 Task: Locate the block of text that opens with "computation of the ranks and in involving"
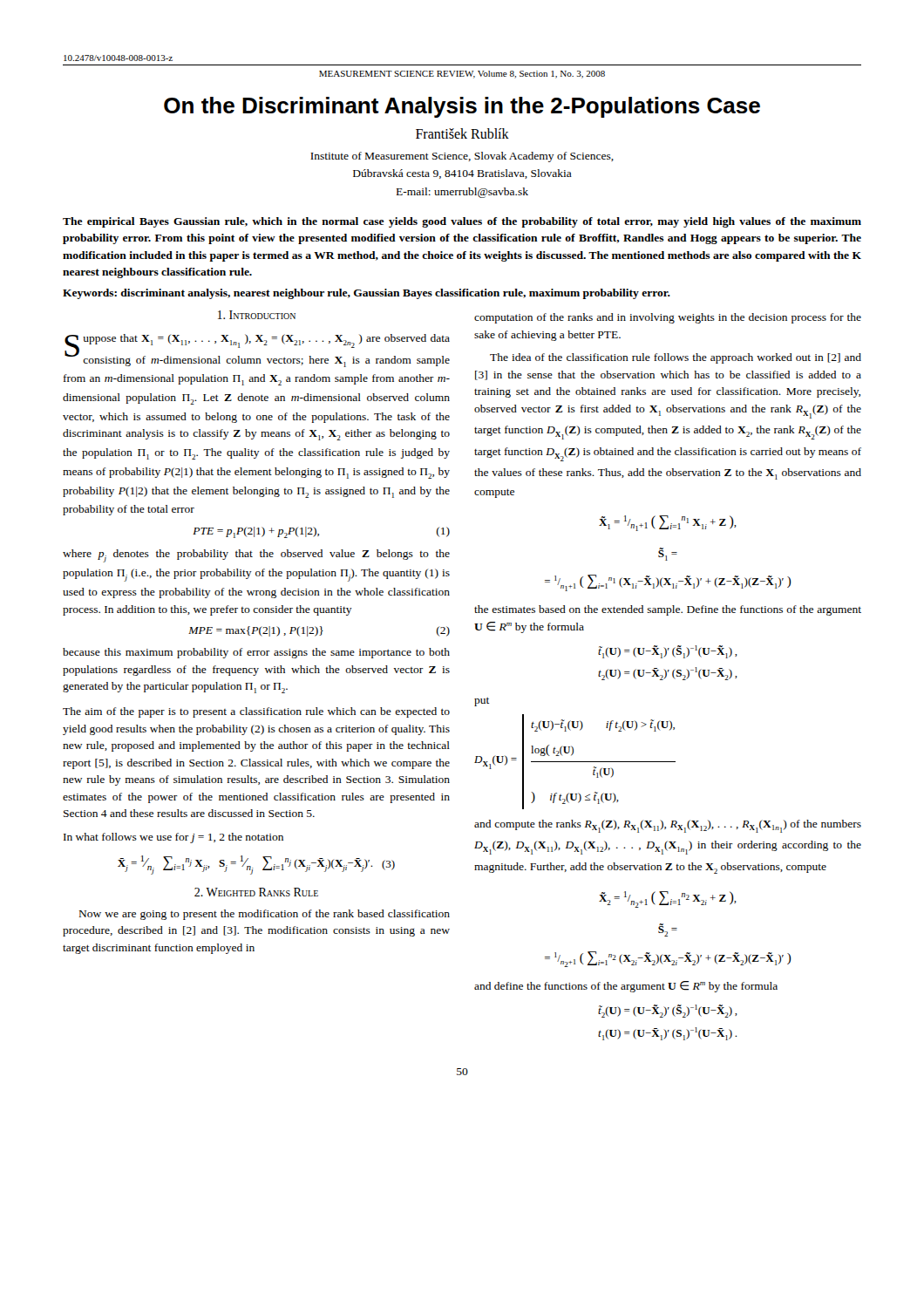[668, 325]
